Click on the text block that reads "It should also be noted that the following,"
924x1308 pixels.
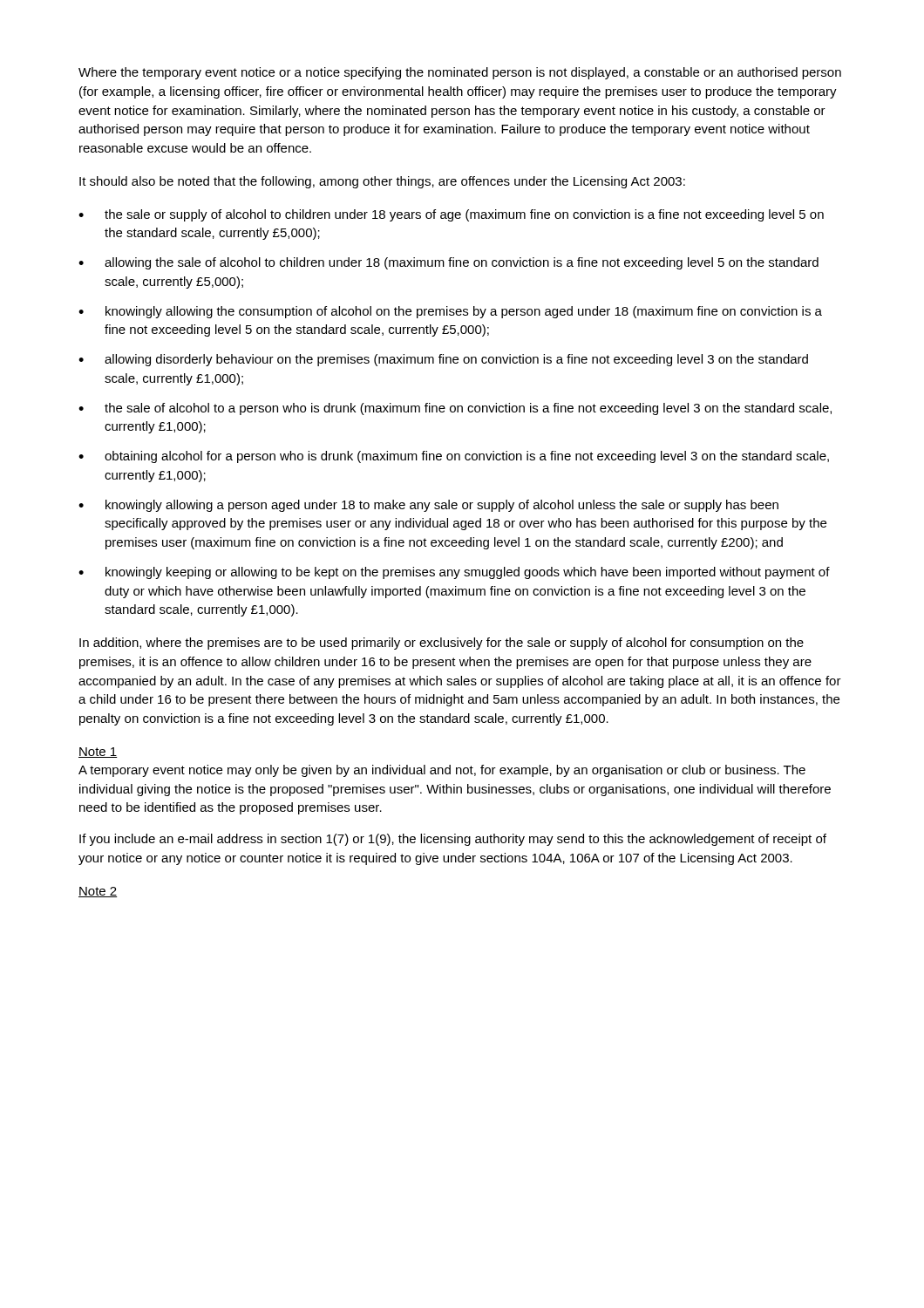382,181
